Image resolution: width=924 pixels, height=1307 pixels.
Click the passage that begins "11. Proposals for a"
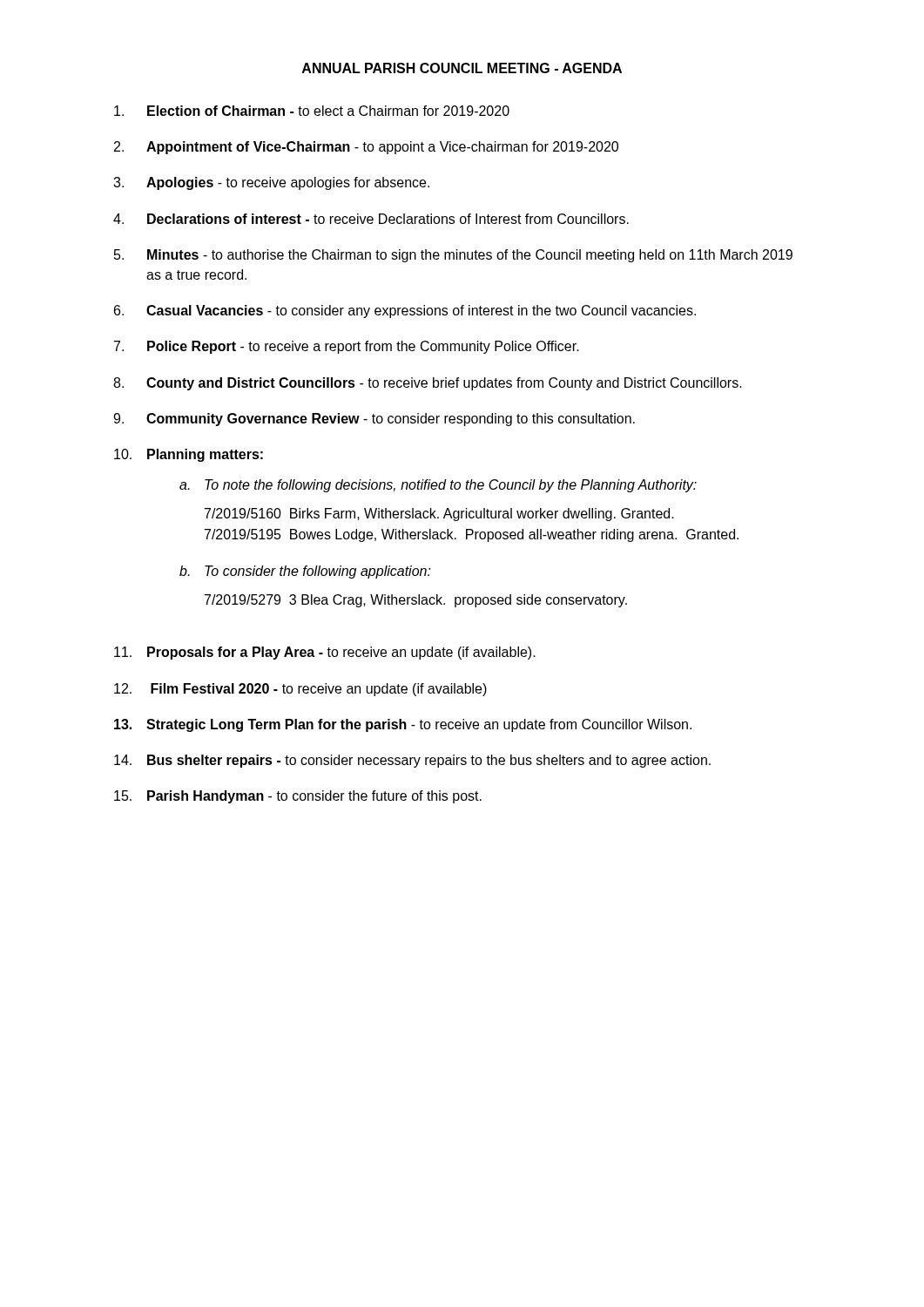(462, 653)
